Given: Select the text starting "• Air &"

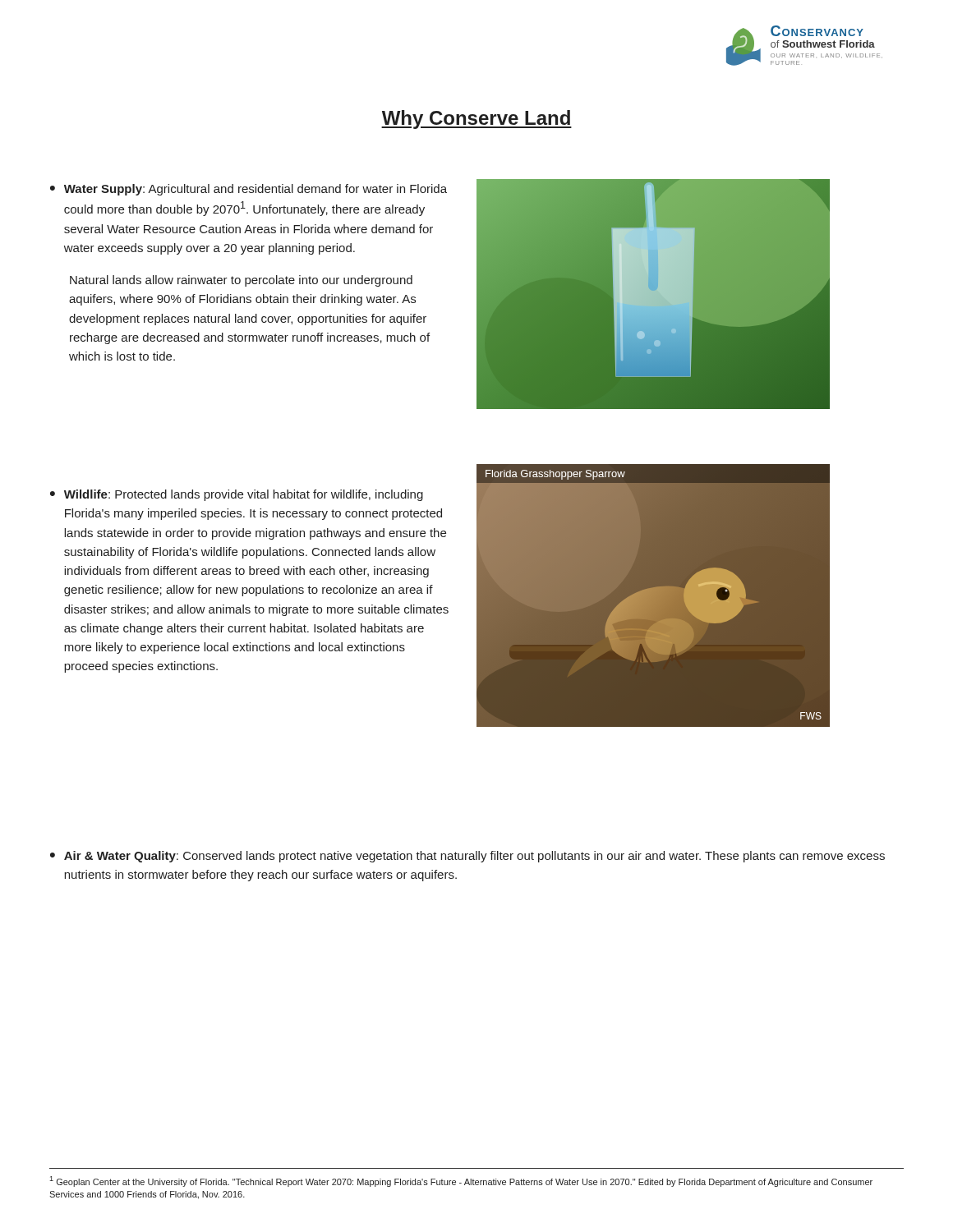Looking at the screenshot, I should pyautogui.click(x=476, y=865).
